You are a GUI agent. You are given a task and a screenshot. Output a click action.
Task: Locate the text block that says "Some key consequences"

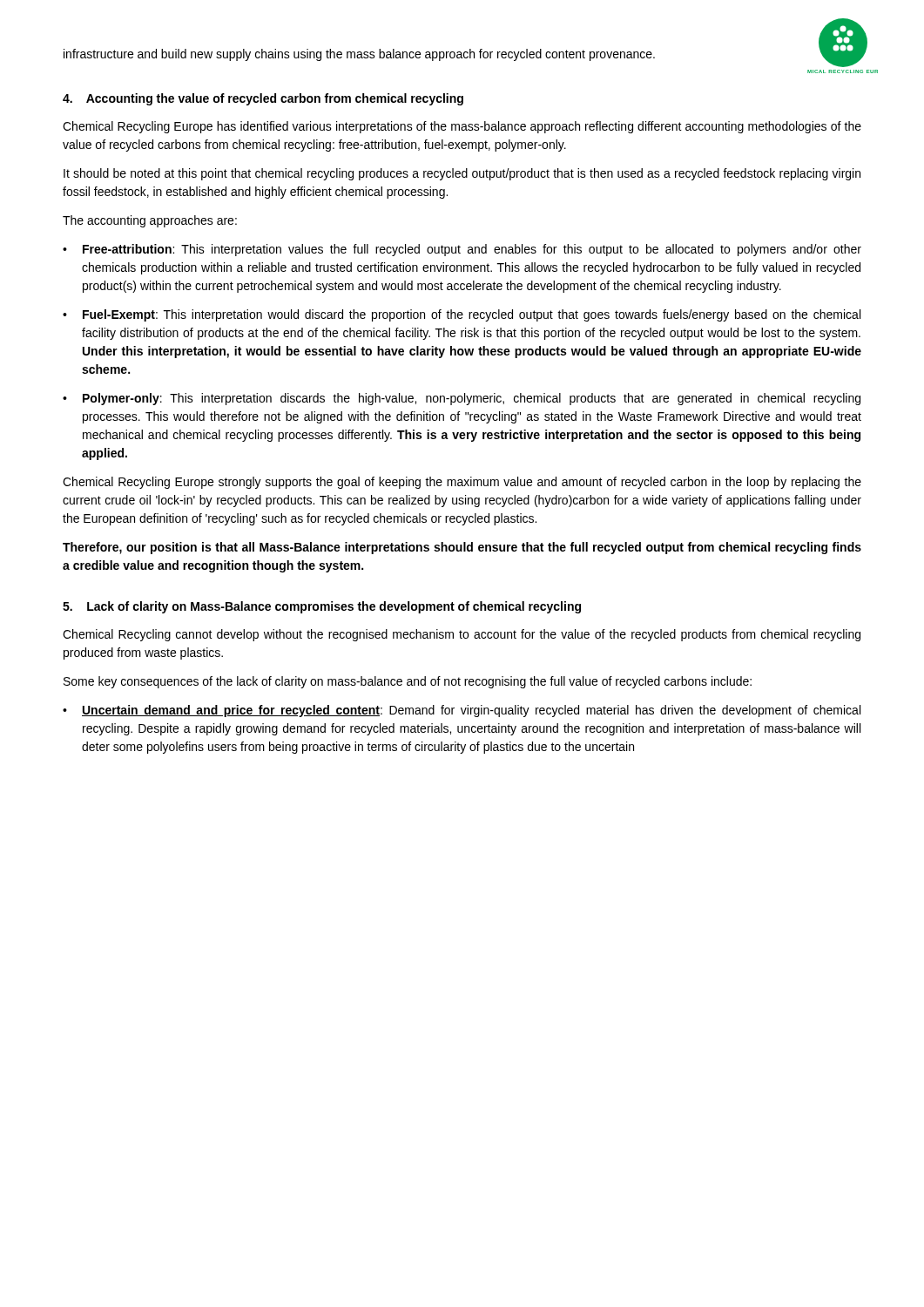tap(408, 681)
